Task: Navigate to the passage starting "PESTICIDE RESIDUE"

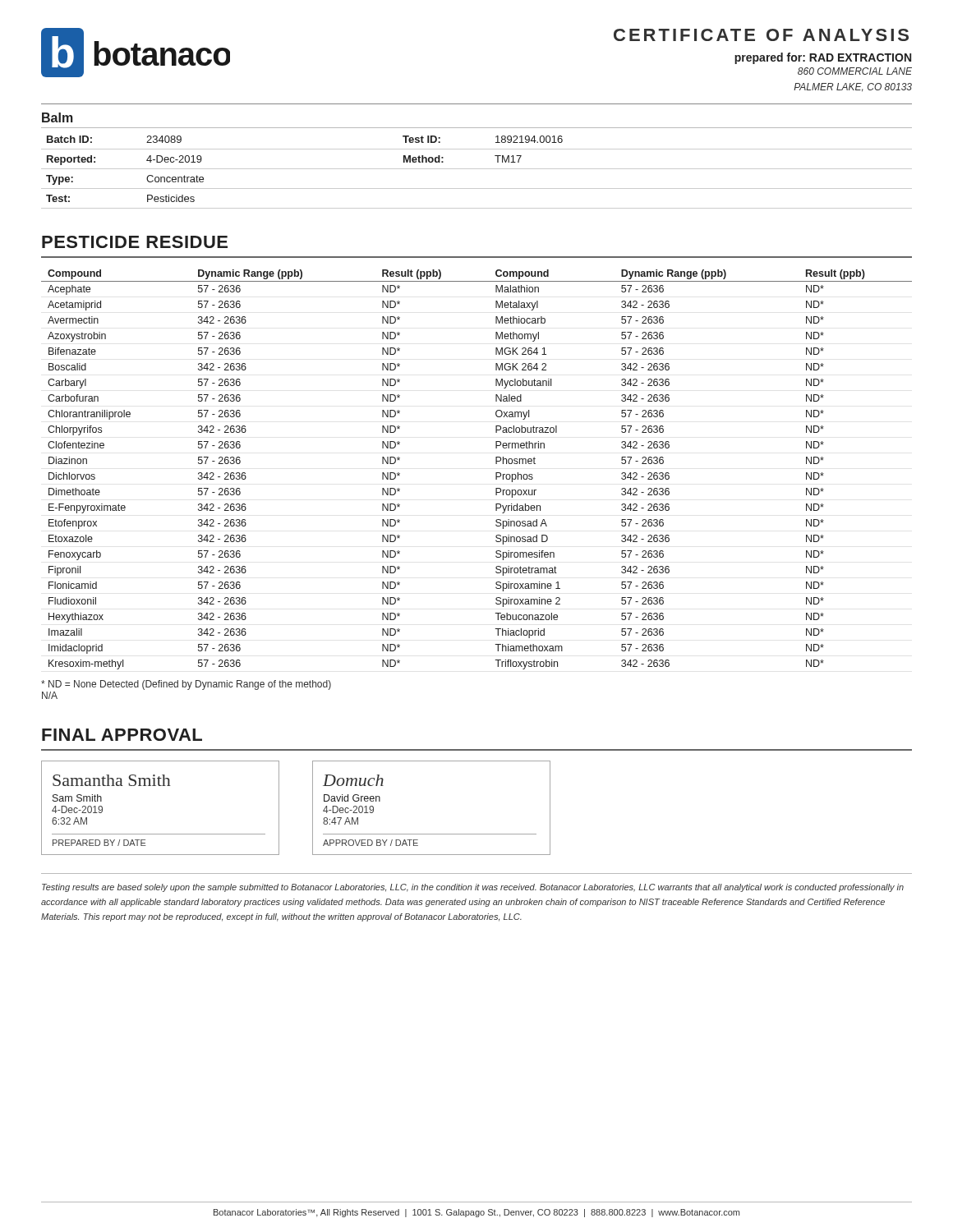Action: coord(135,242)
